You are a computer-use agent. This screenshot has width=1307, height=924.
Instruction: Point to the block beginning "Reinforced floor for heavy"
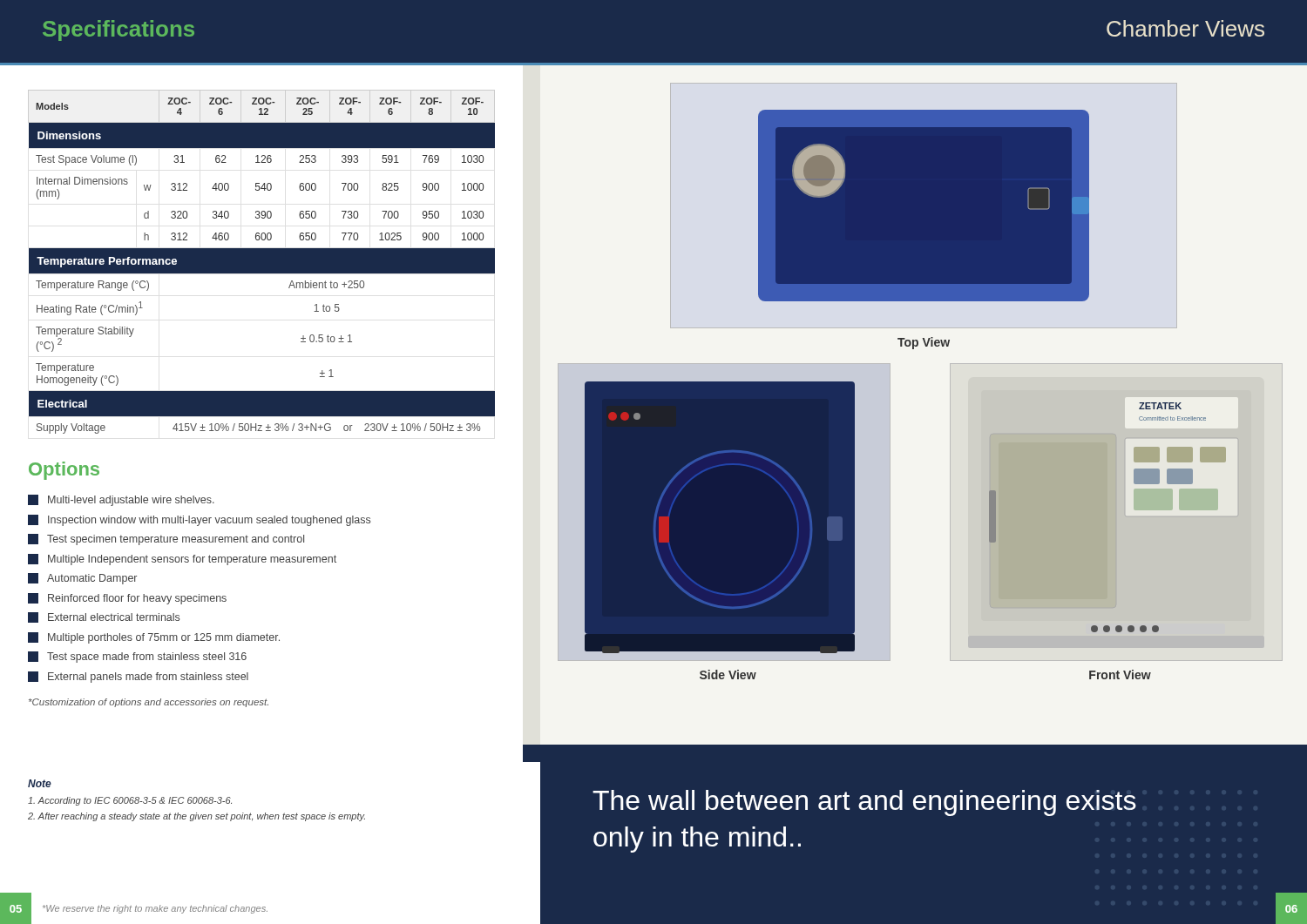pyautogui.click(x=127, y=599)
